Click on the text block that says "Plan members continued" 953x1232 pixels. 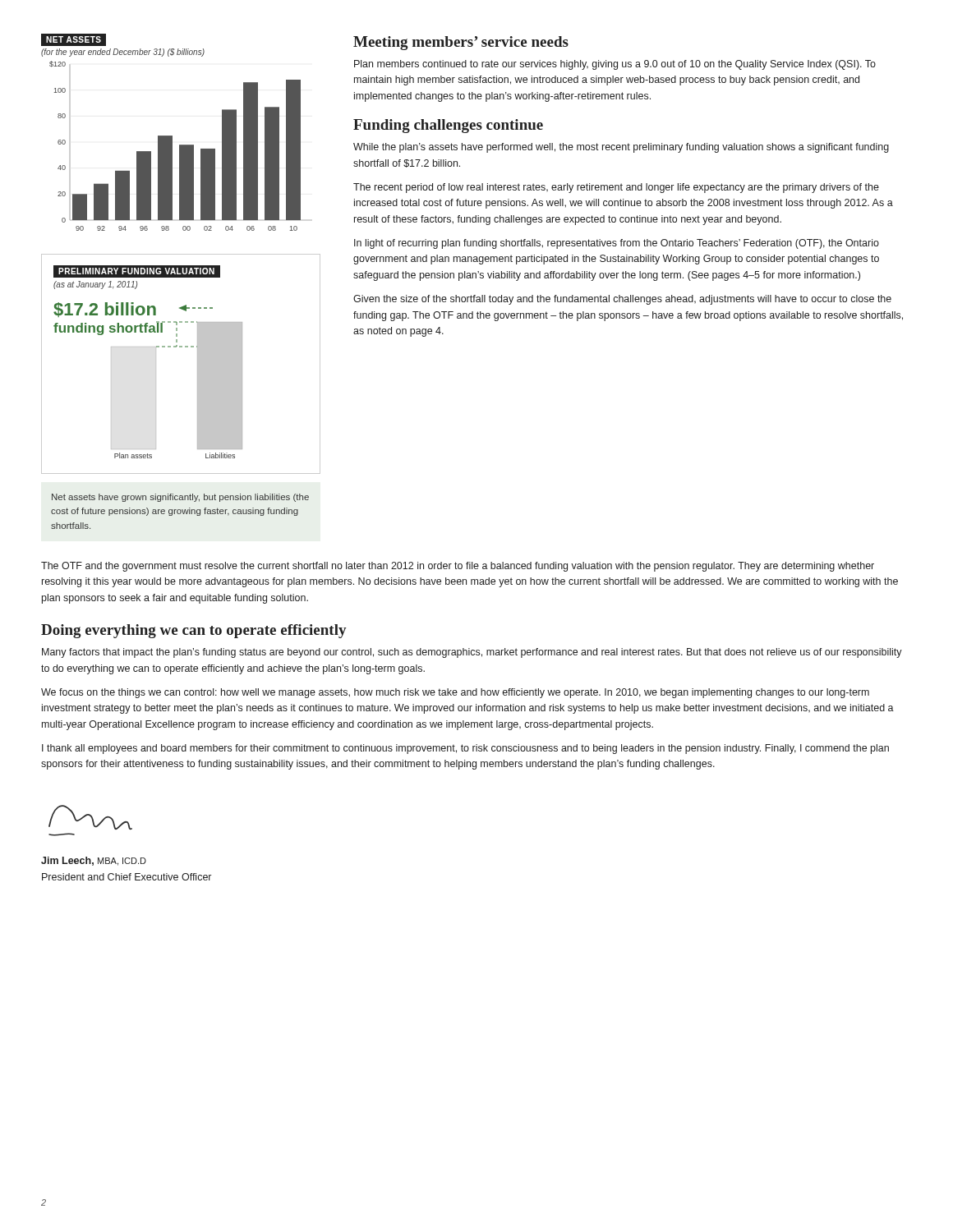pos(615,80)
